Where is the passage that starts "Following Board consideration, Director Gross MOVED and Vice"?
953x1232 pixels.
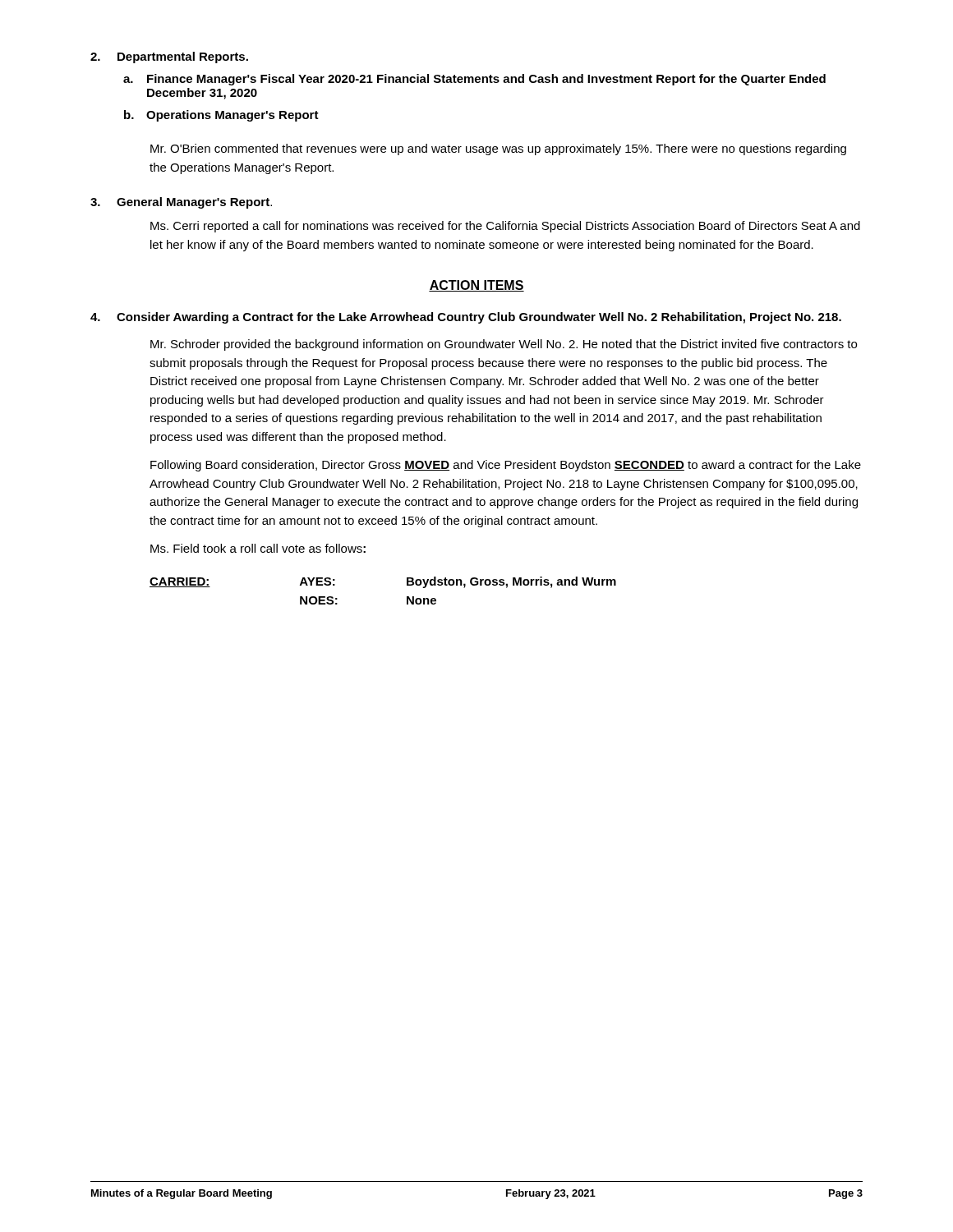(x=506, y=493)
